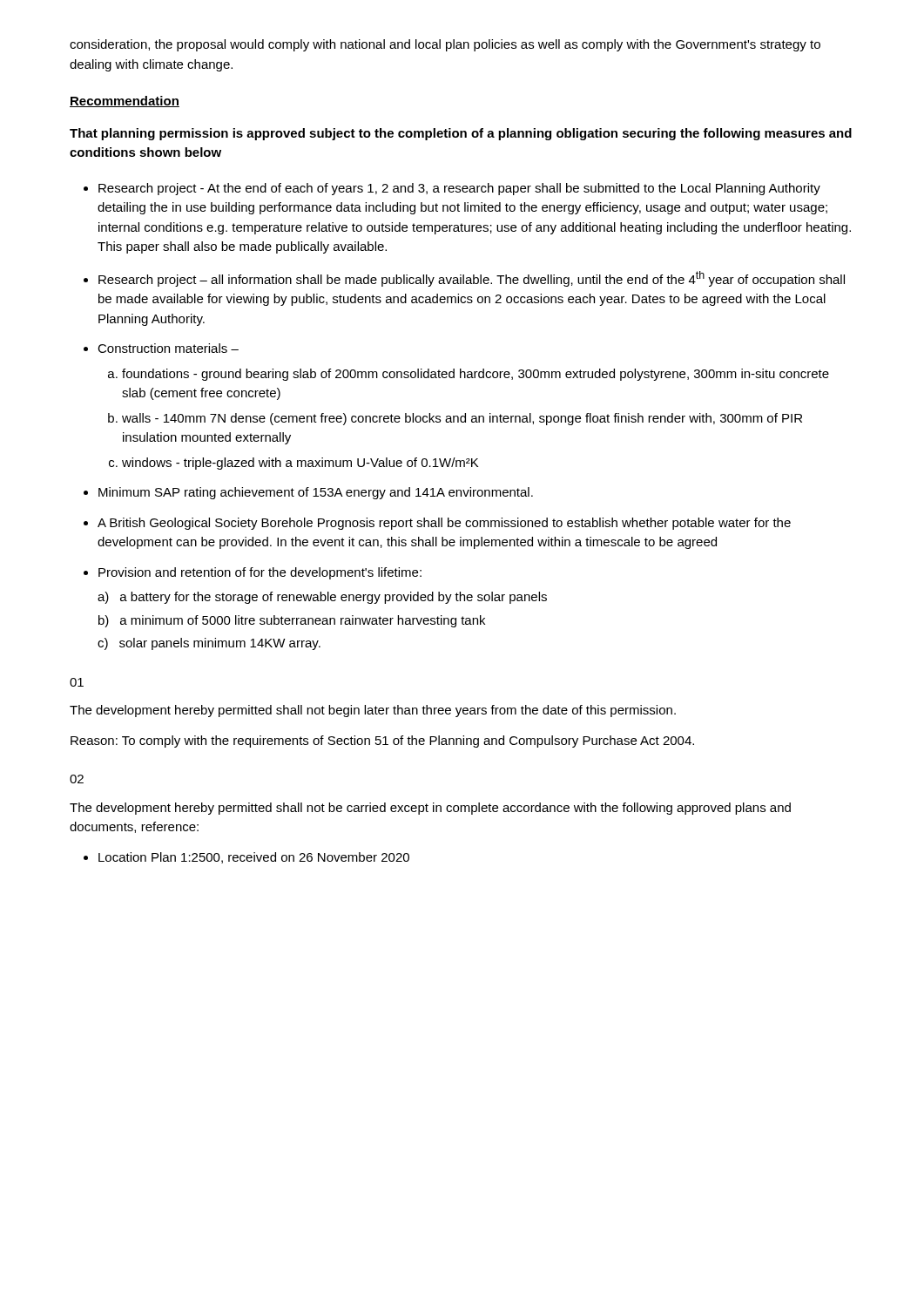Viewport: 924px width, 1307px height.
Task: Navigate to the block starting "Research project - At"
Action: [462, 217]
